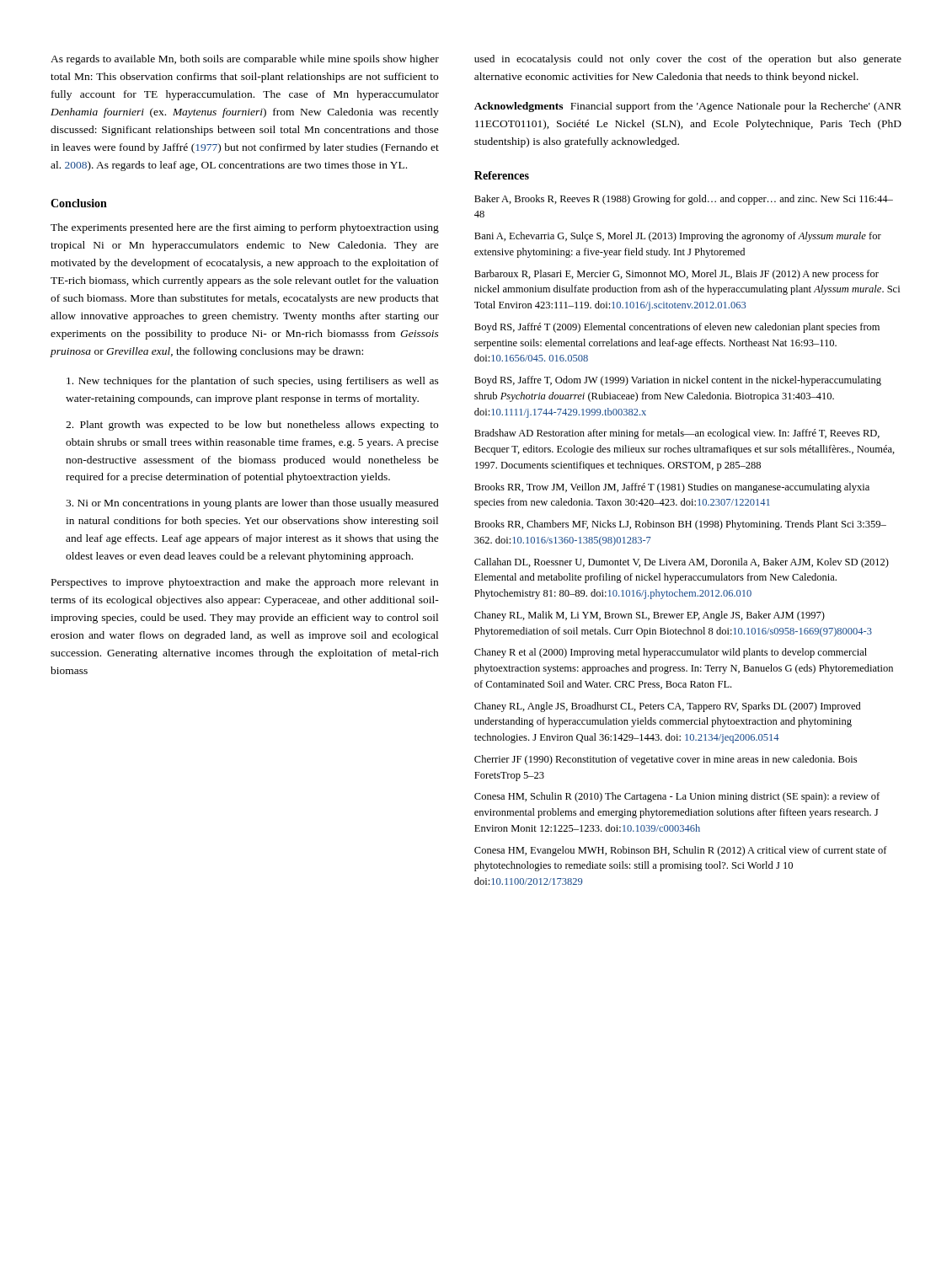Viewport: 952px width, 1264px height.
Task: Select the list item containing "2. Plant growth was expected to be low"
Action: pyautogui.click(x=252, y=450)
